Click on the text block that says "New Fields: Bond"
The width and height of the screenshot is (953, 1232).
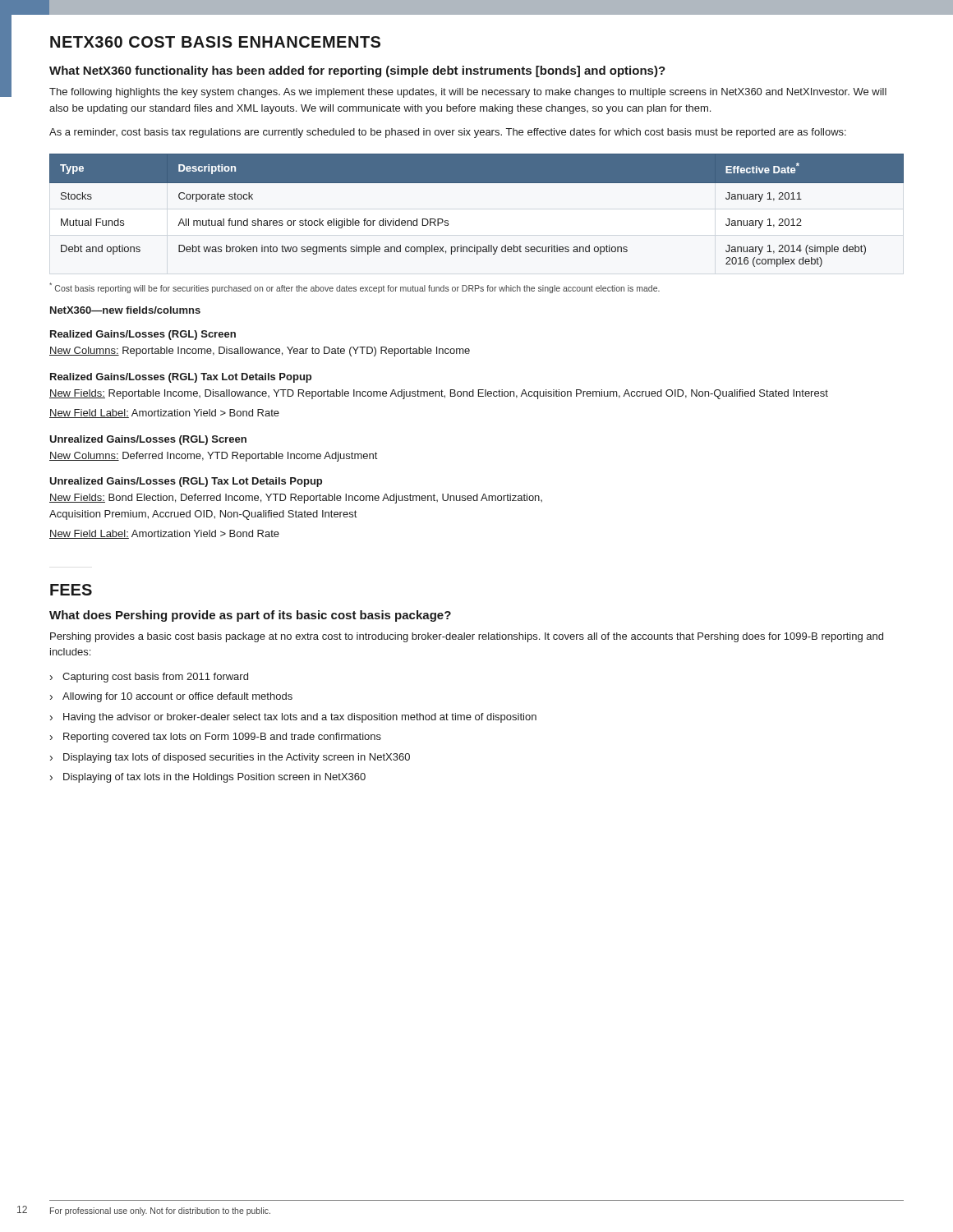(476, 506)
